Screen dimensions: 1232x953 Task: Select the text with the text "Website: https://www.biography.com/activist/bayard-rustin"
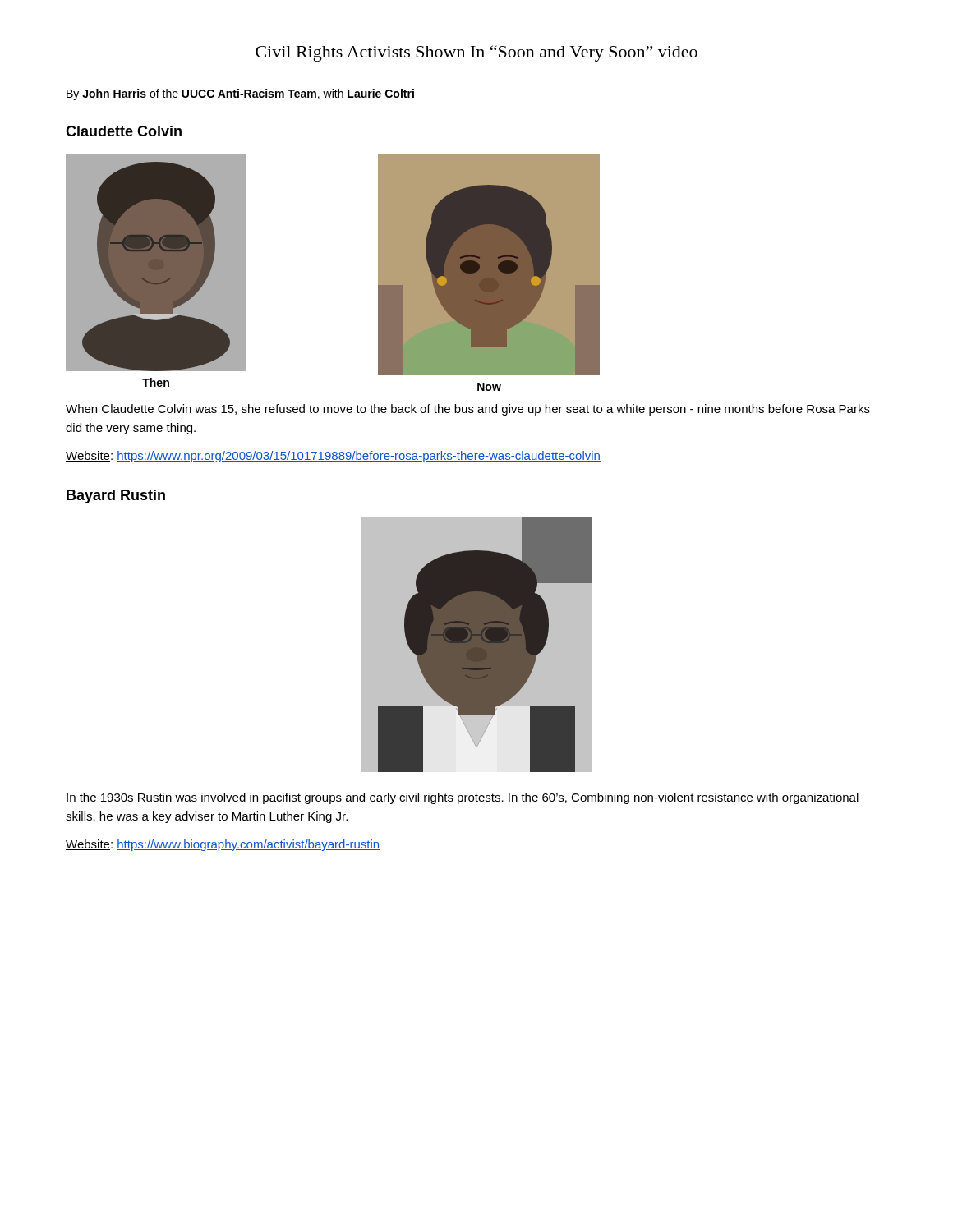[x=223, y=844]
